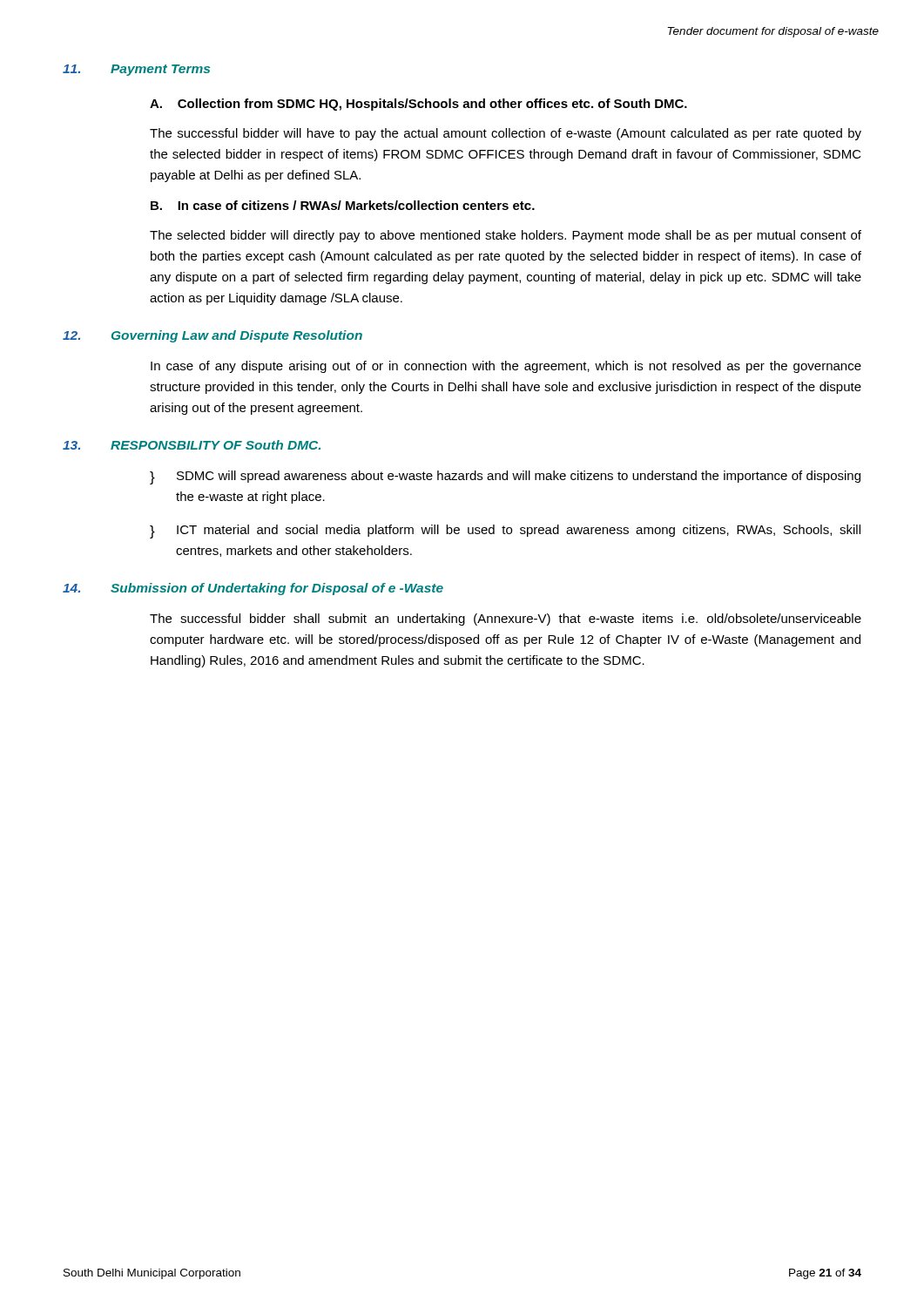The height and width of the screenshot is (1307, 924).
Task: Locate the text block that says "The successful bidder shall"
Action: click(506, 639)
